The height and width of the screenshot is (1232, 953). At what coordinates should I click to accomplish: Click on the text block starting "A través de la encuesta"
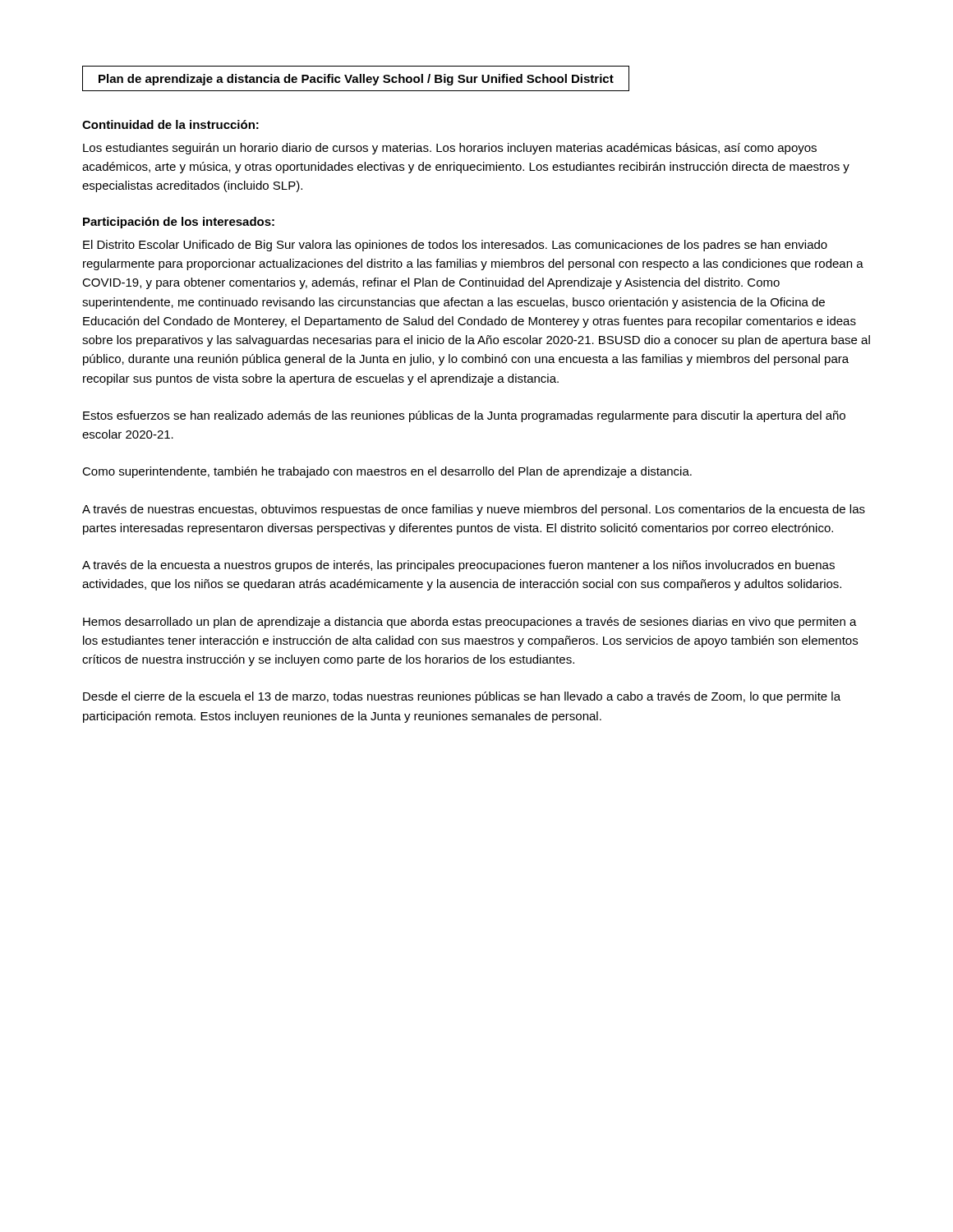(462, 574)
